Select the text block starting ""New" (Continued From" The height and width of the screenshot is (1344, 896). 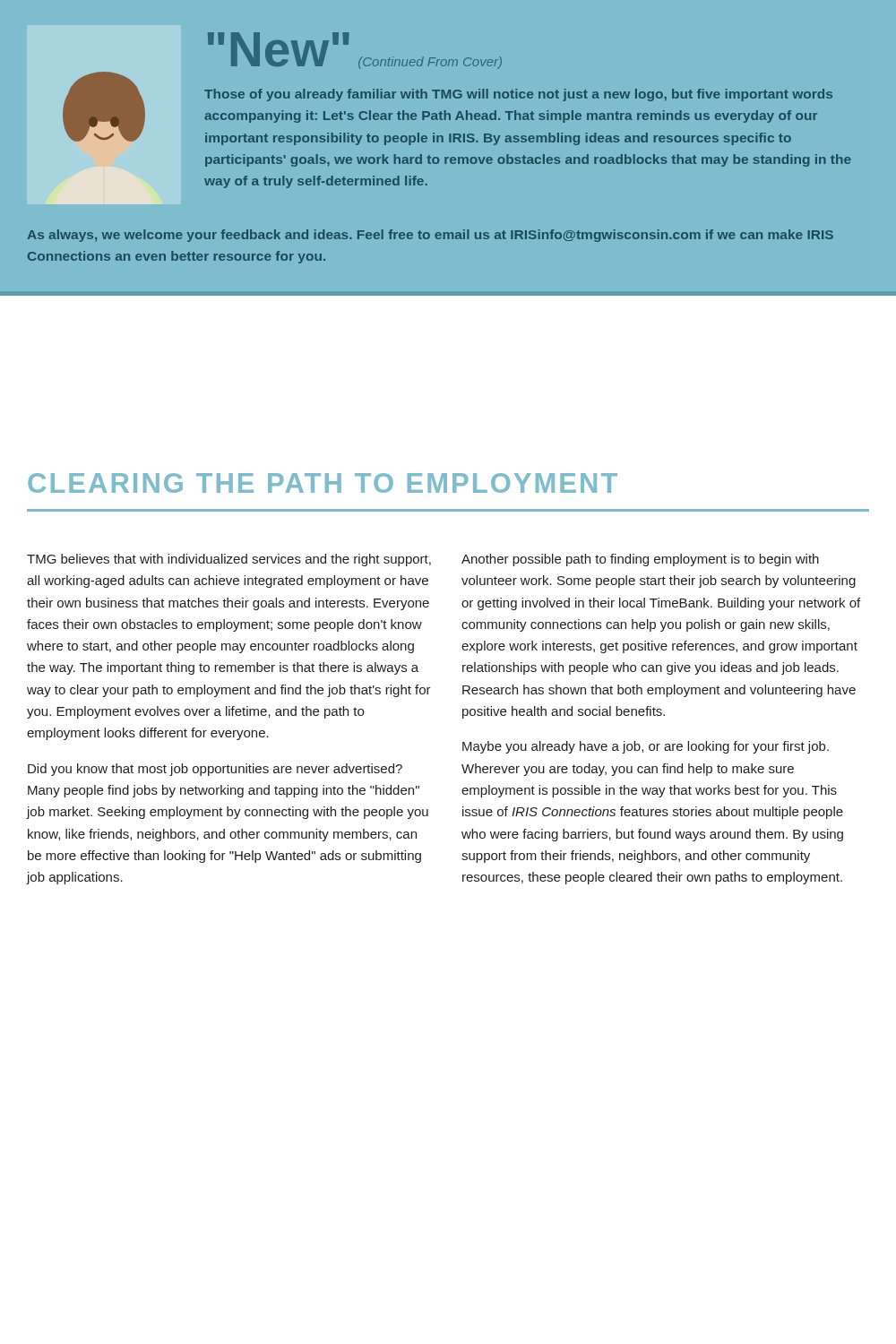click(x=353, y=50)
